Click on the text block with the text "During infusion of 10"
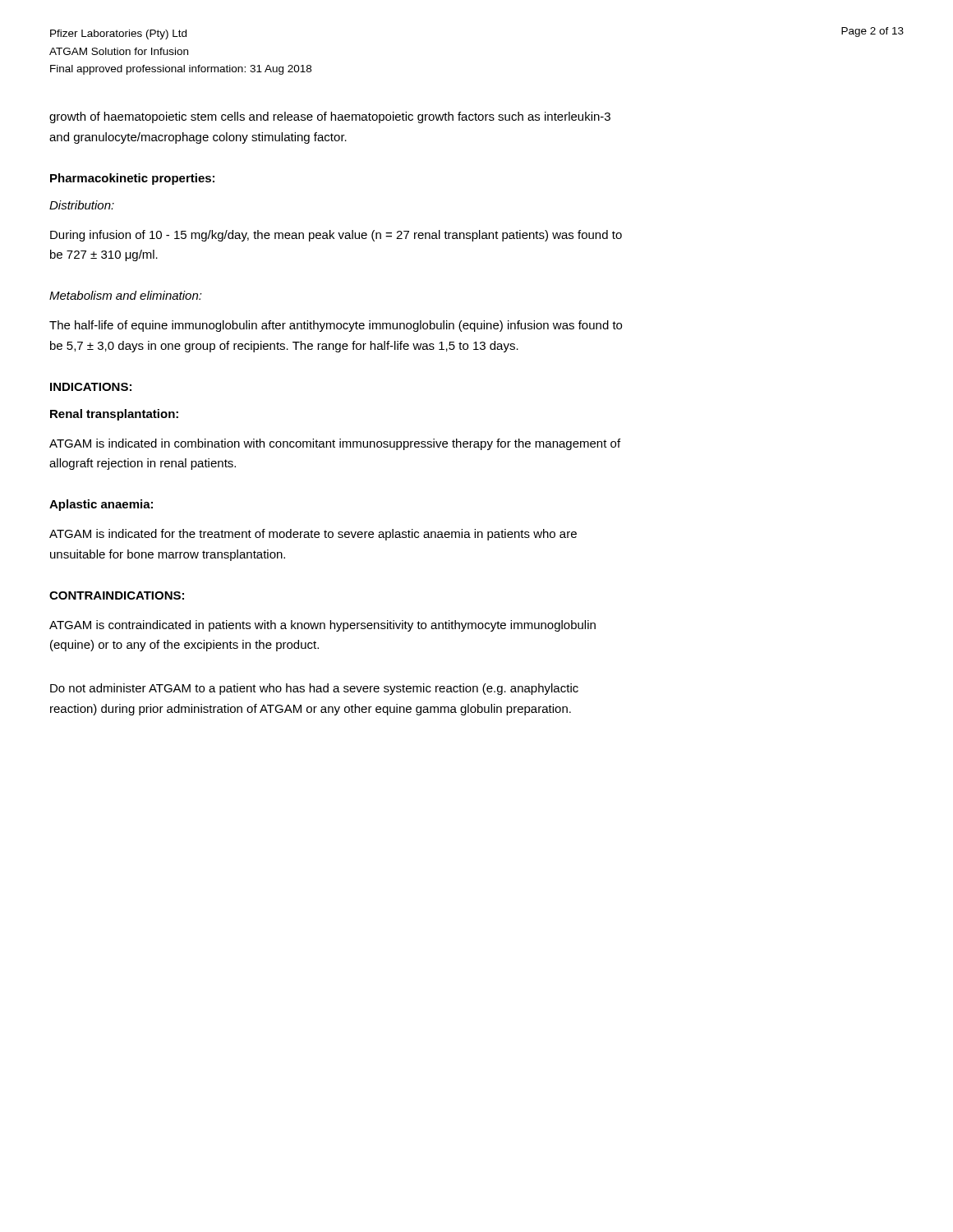Image resolution: width=953 pixels, height=1232 pixels. point(336,234)
